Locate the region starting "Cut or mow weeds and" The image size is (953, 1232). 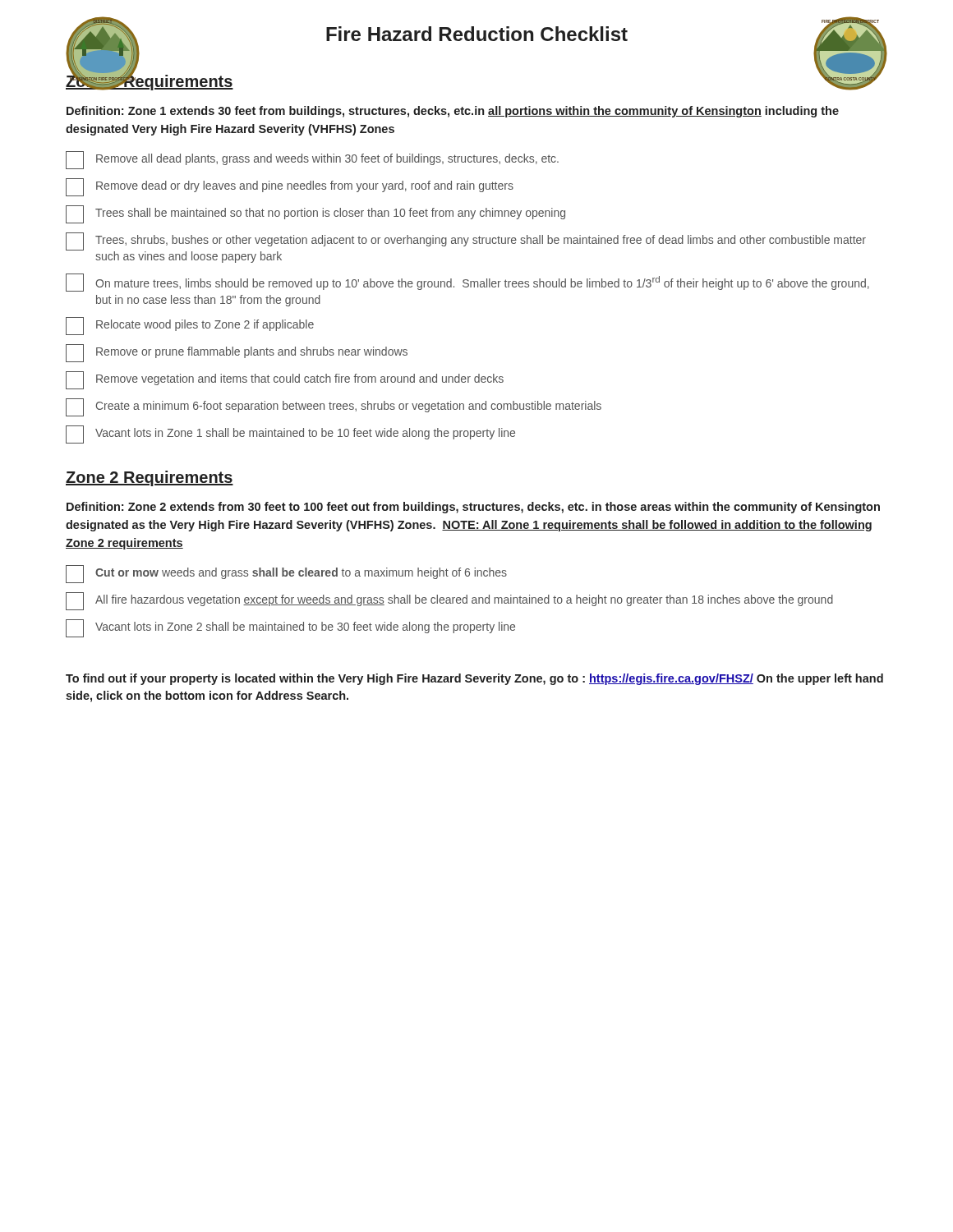pos(476,573)
